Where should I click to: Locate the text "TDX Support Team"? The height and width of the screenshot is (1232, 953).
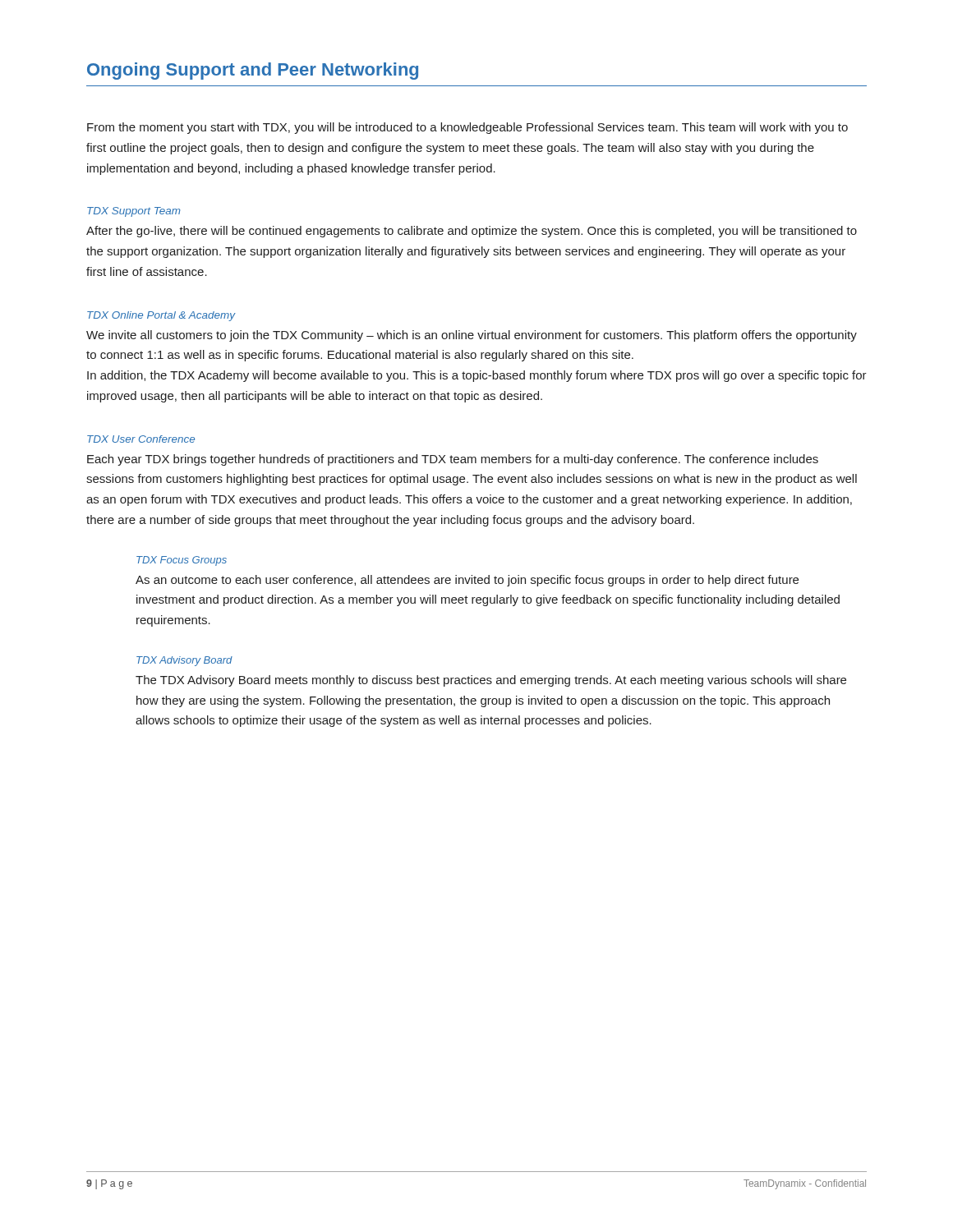(x=134, y=212)
